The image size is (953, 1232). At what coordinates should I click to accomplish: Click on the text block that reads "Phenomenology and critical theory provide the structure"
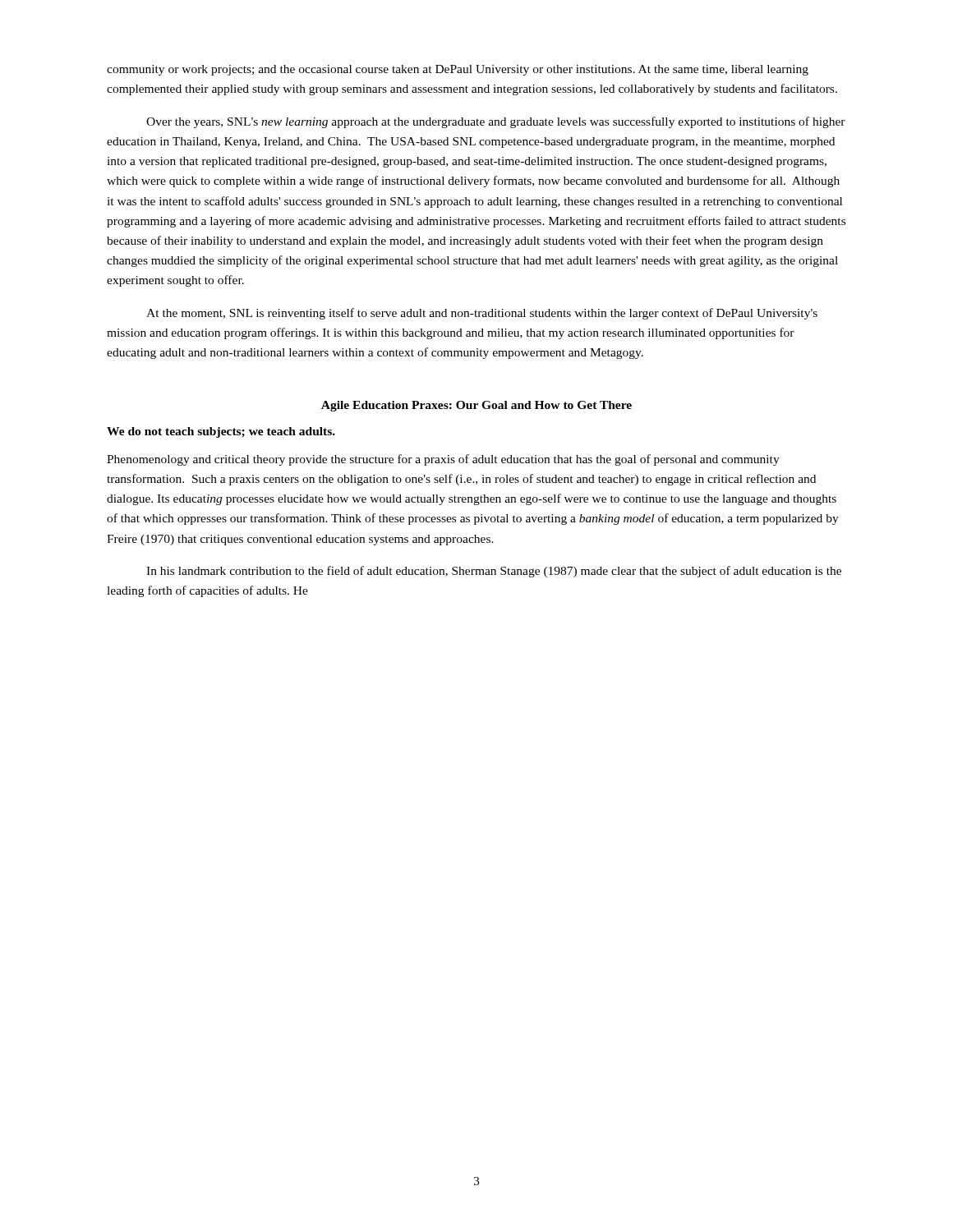(476, 499)
